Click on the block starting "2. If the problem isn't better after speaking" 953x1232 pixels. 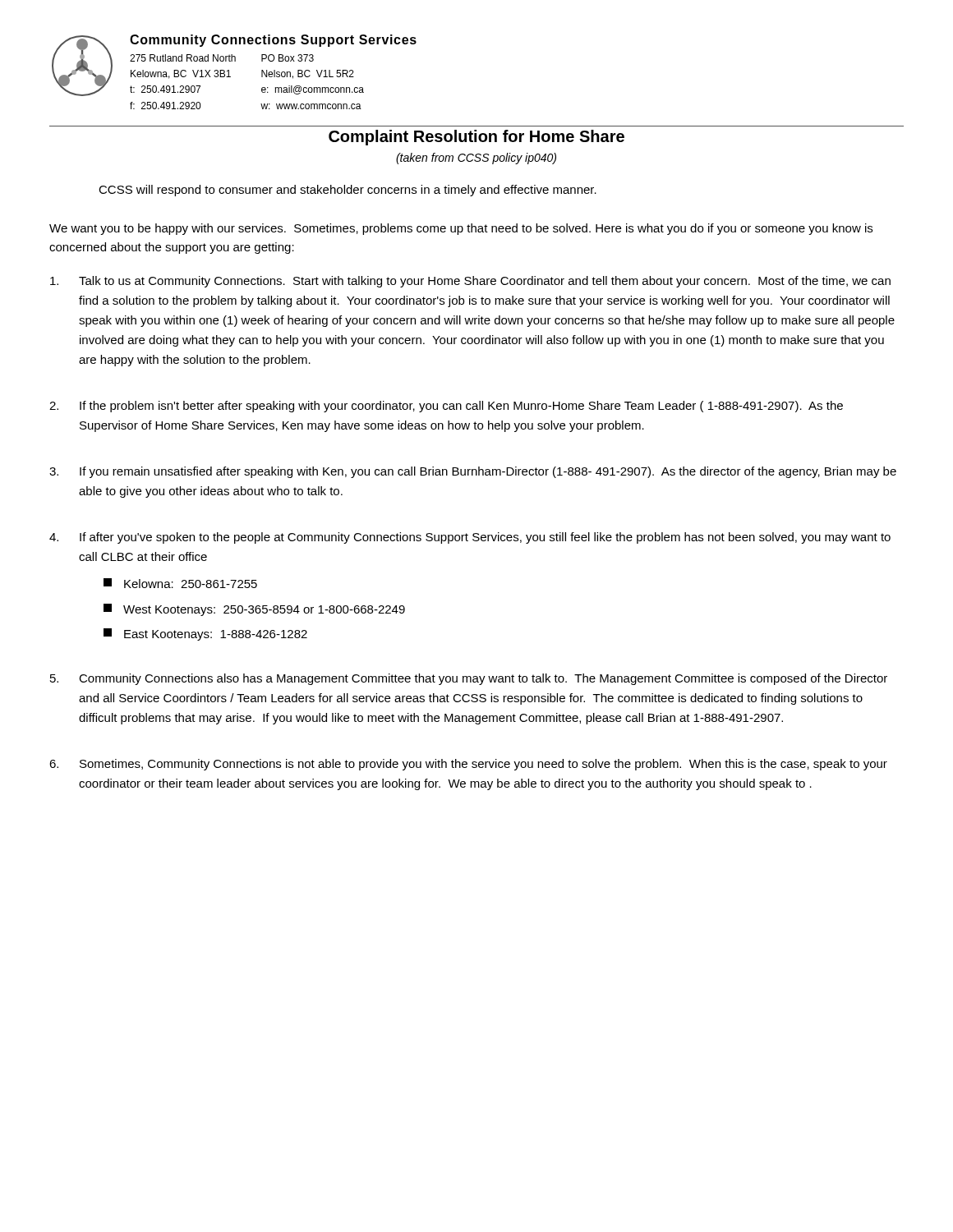coord(476,416)
